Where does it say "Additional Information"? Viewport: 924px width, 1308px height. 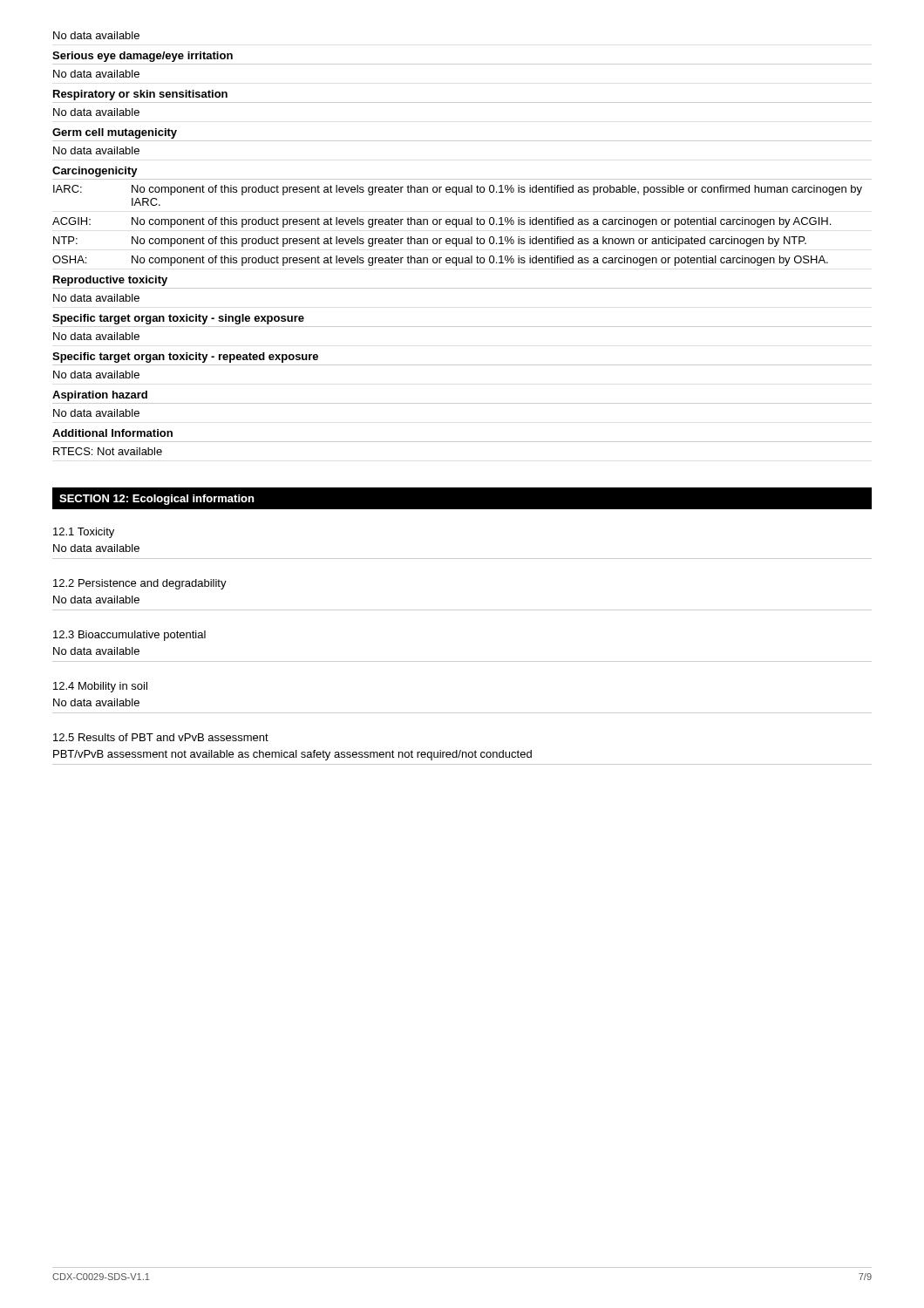click(x=113, y=433)
